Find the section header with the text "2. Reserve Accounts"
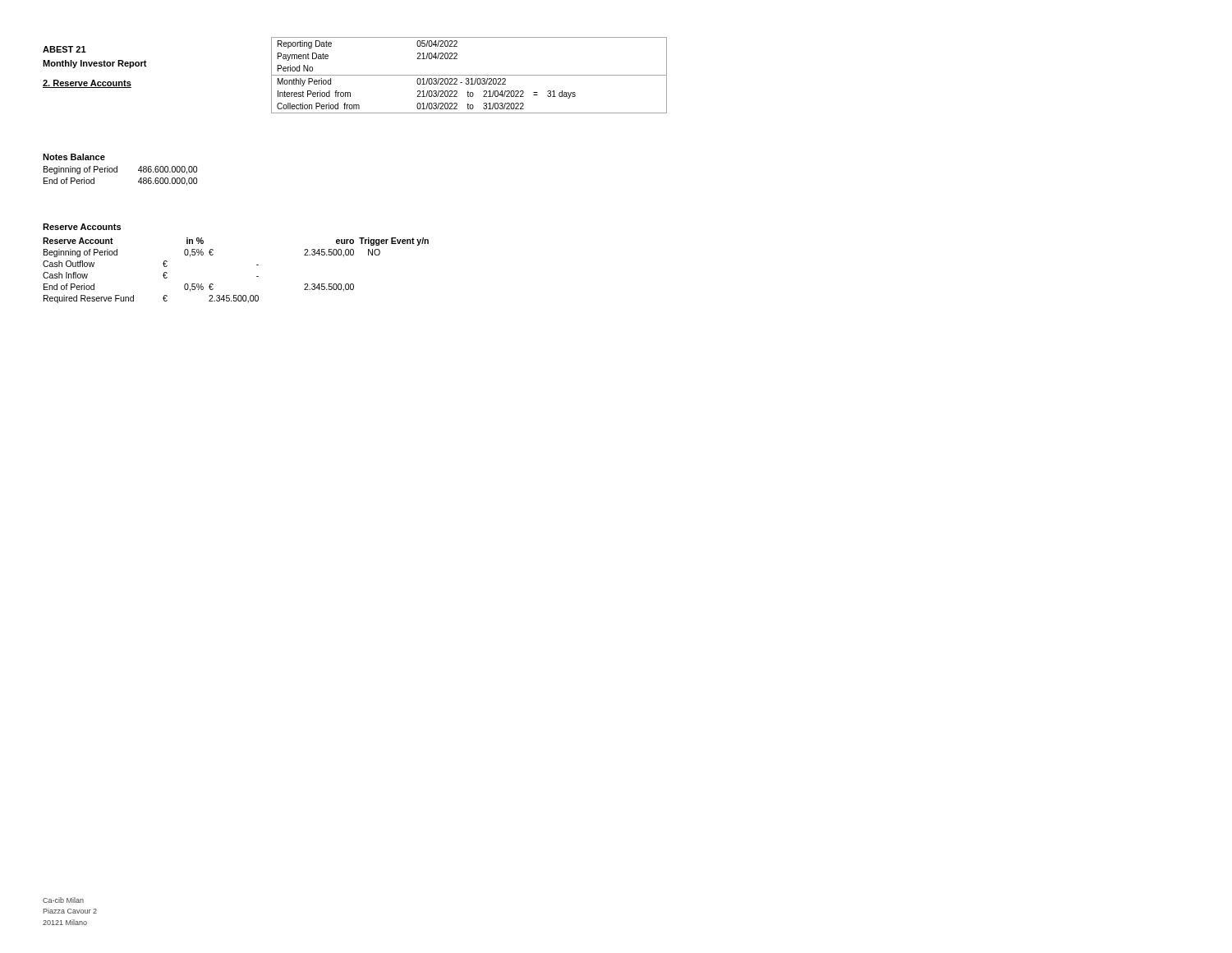Image resolution: width=1232 pixels, height=953 pixels. click(87, 83)
